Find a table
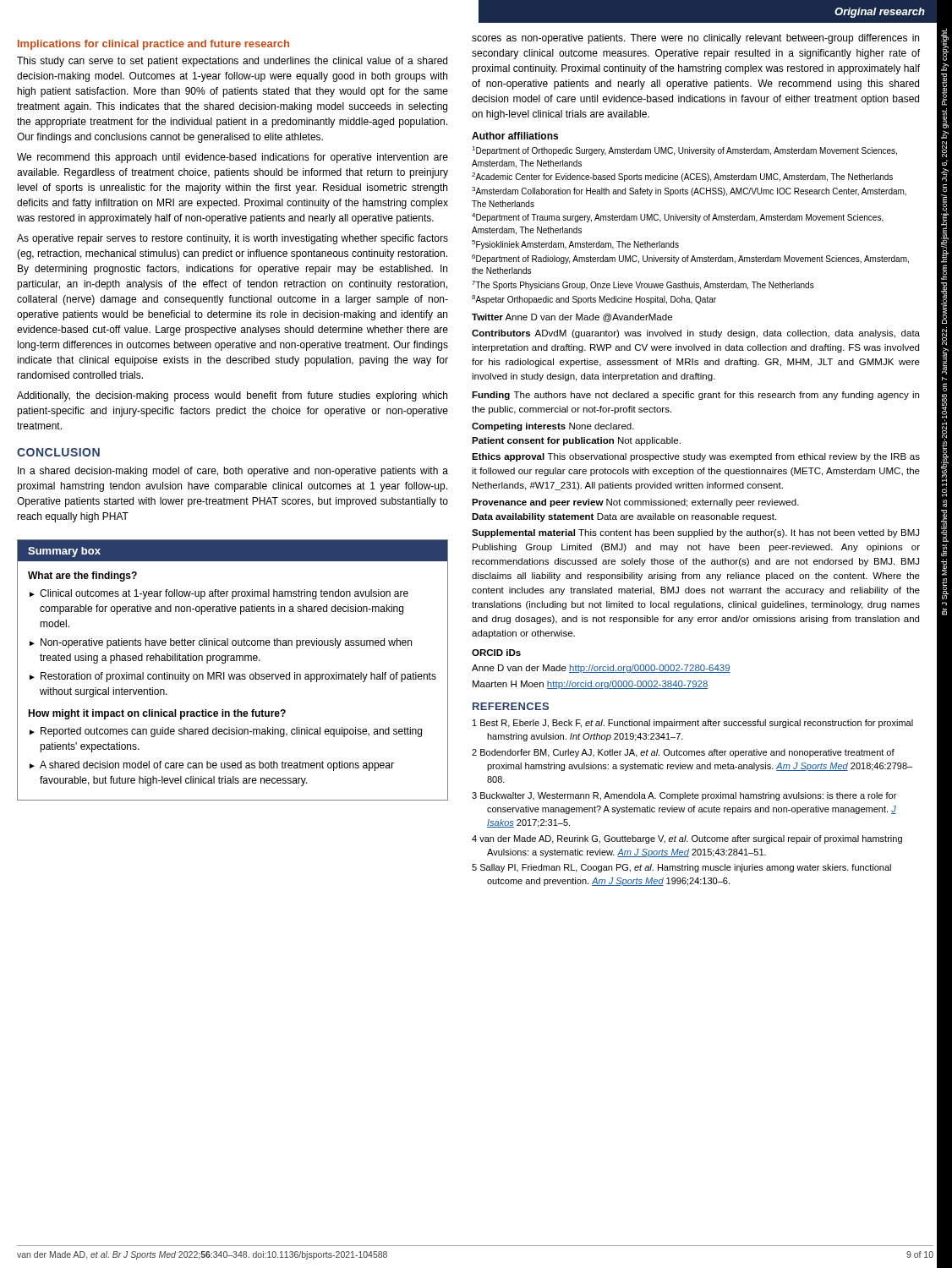 (233, 670)
